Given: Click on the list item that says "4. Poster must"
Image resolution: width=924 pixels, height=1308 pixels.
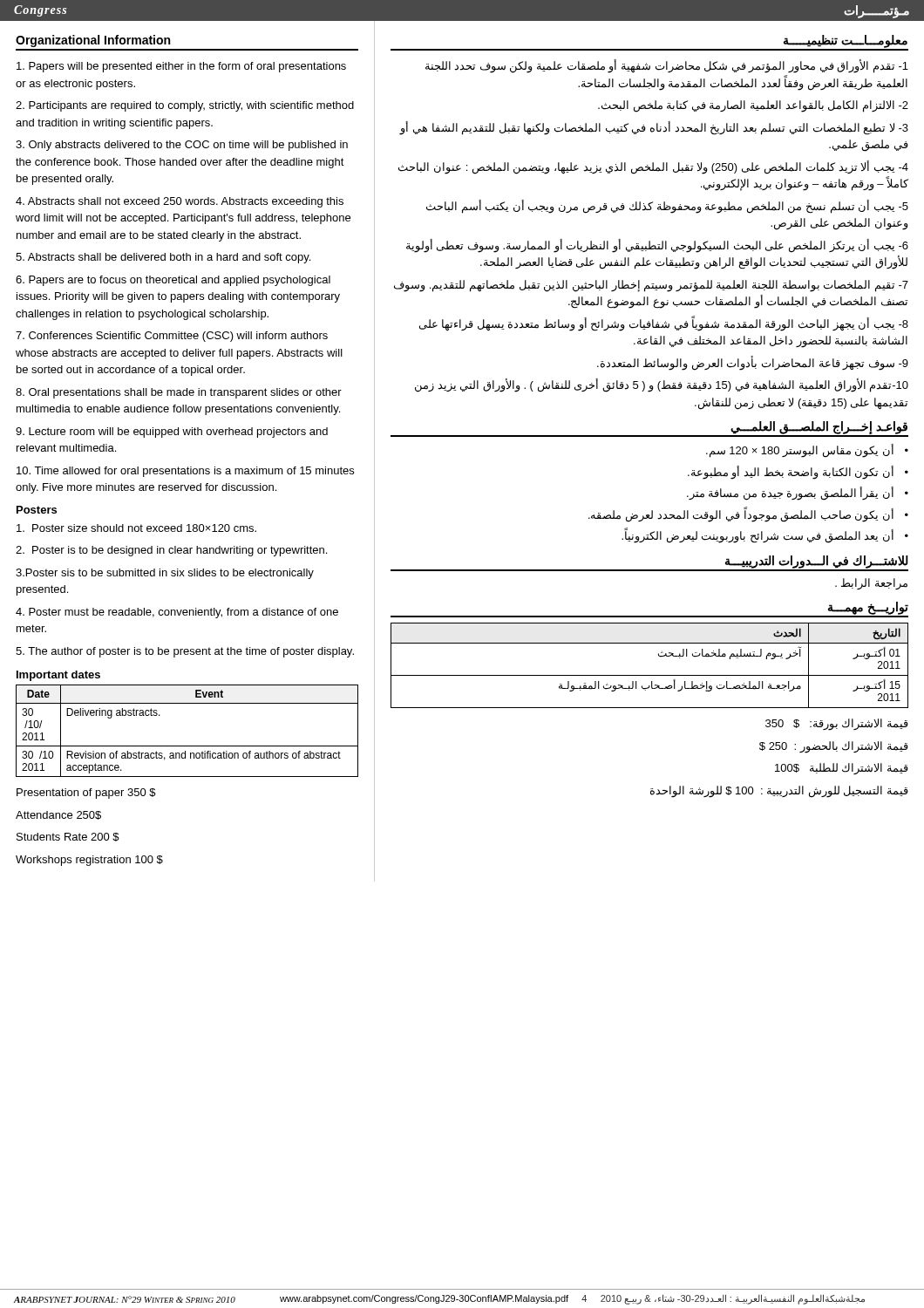Looking at the screenshot, I should pyautogui.click(x=187, y=620).
